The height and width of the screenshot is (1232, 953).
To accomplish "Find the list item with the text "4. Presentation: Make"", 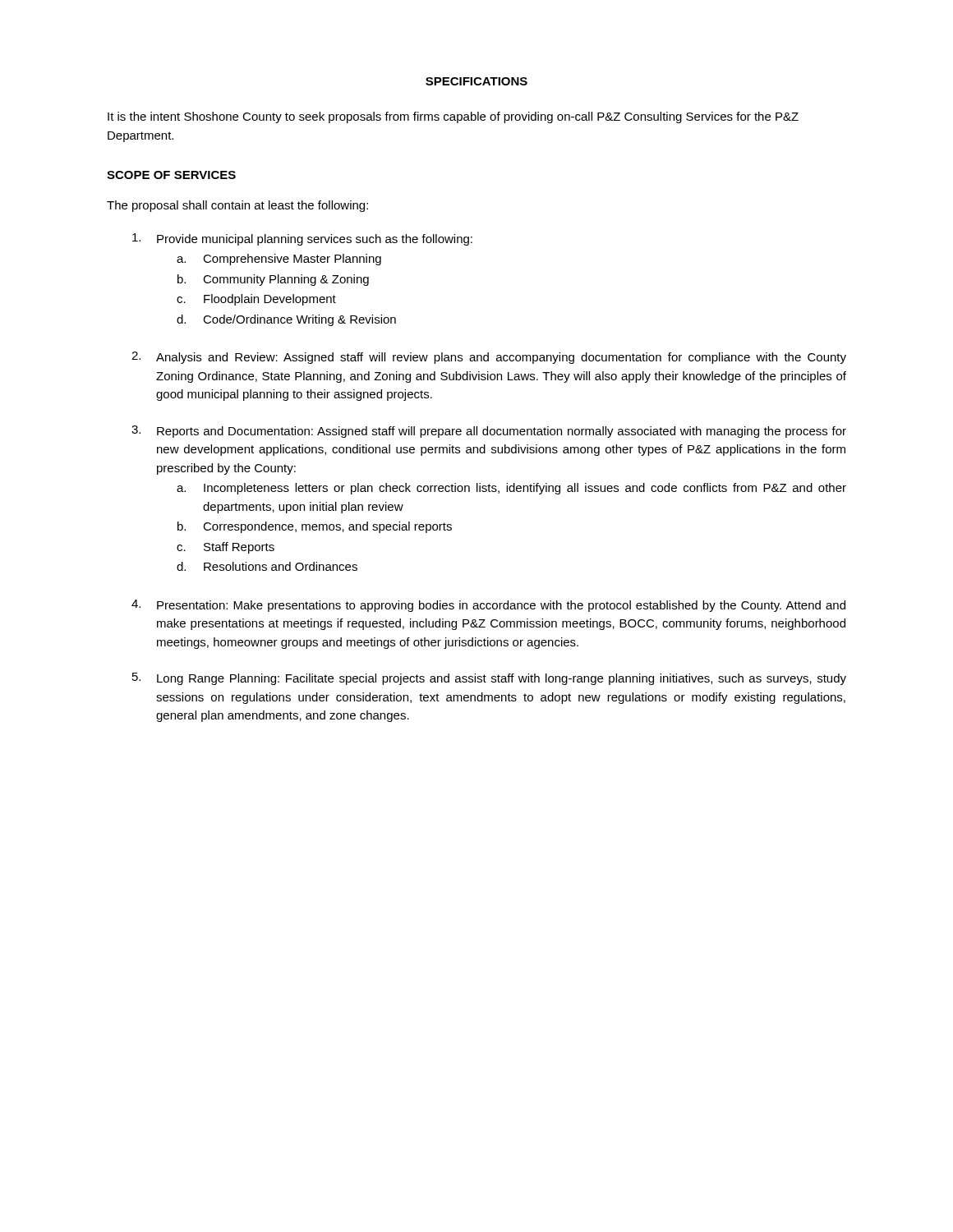I will pos(489,624).
